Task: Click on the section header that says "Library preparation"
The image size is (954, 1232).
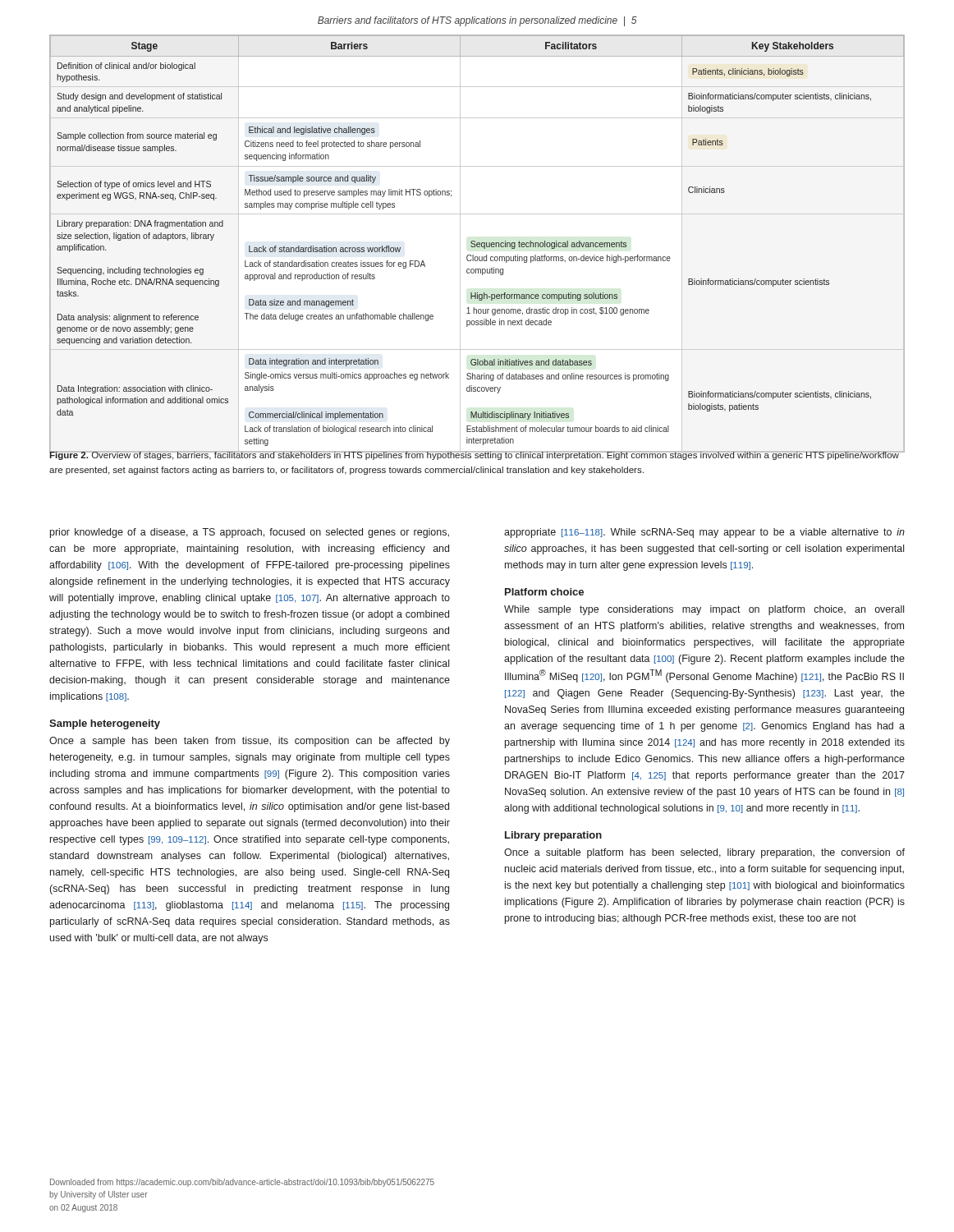Action: pyautogui.click(x=553, y=835)
